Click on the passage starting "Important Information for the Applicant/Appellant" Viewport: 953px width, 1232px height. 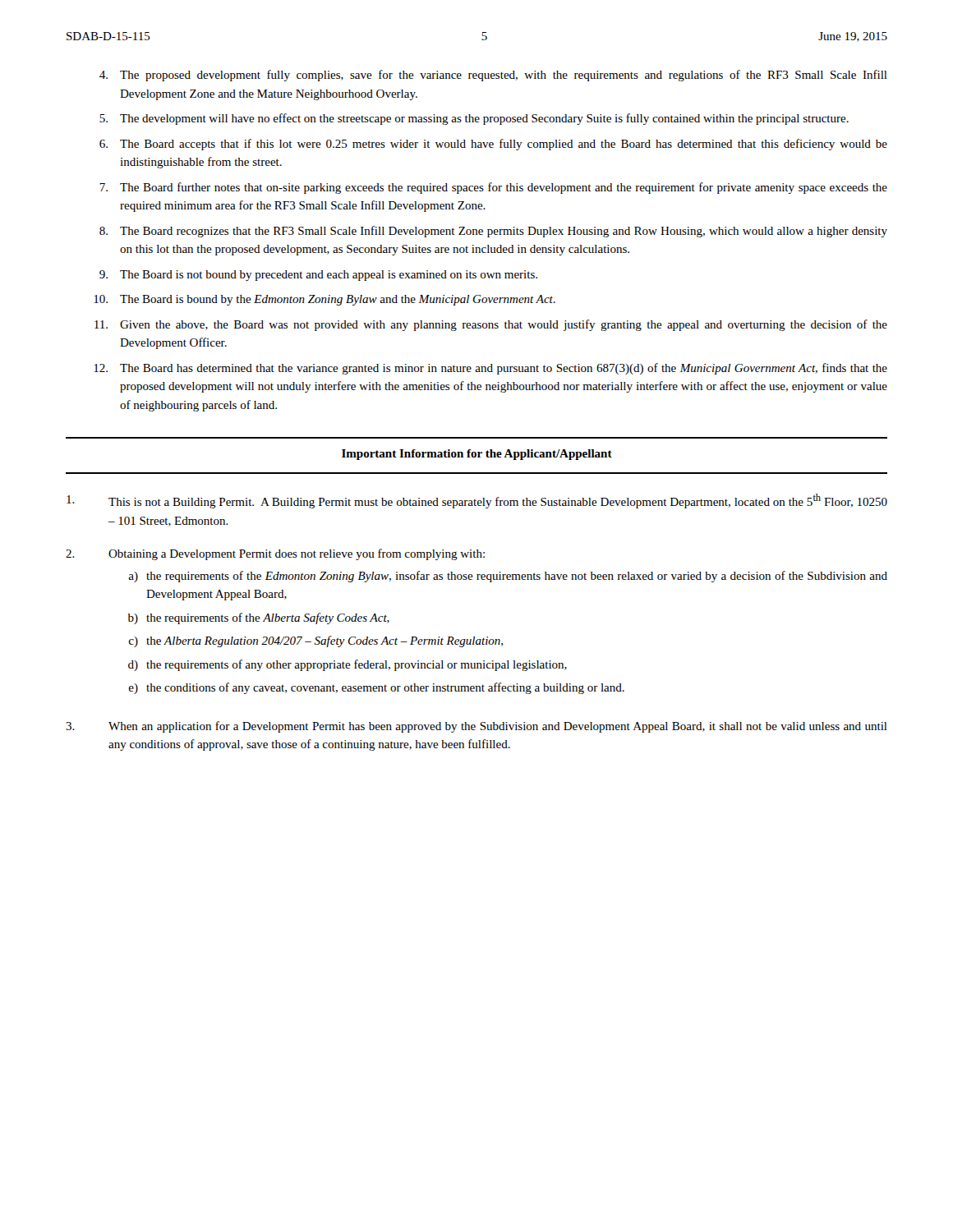476,453
